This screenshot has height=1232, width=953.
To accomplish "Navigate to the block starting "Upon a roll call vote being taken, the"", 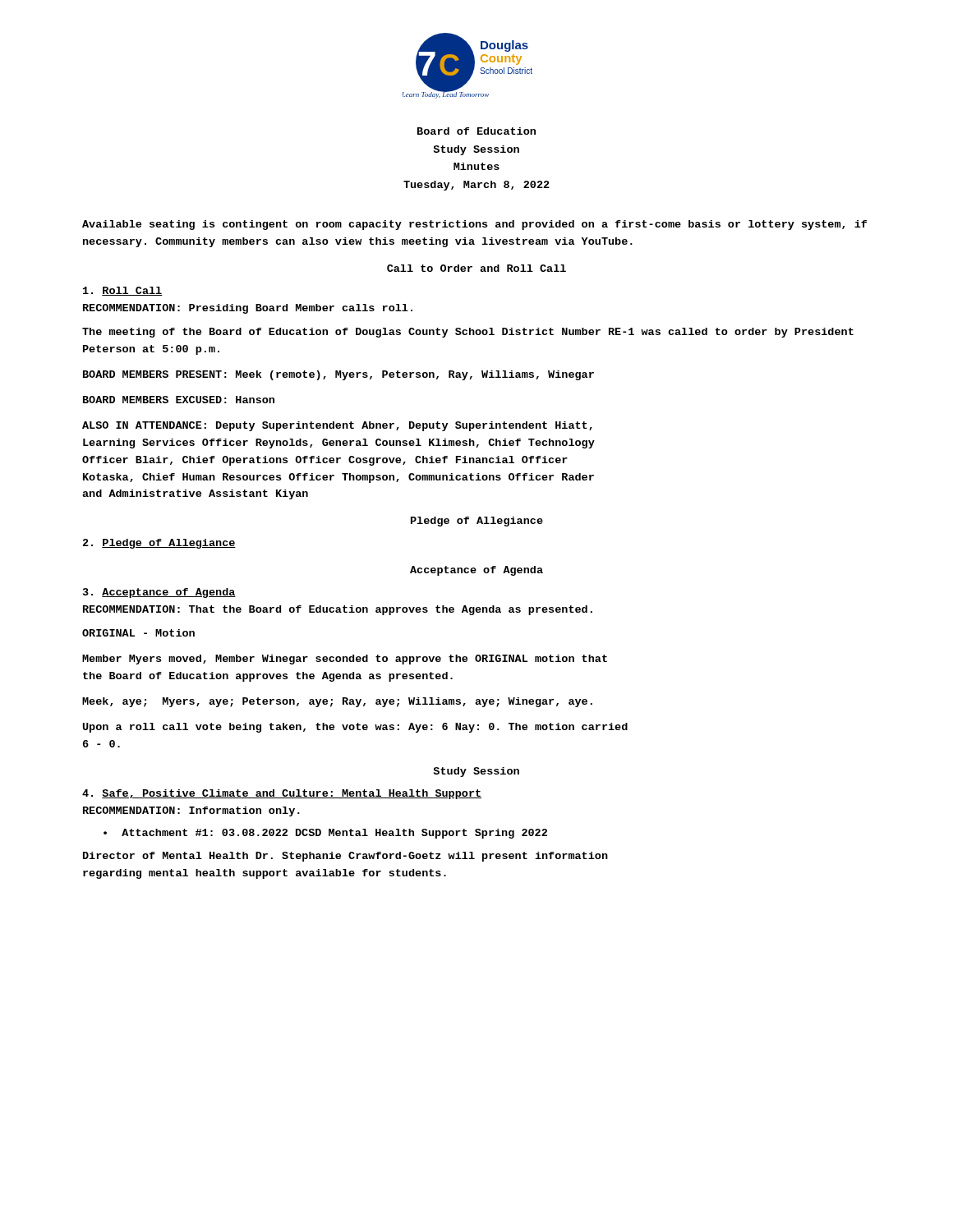I will [355, 736].
